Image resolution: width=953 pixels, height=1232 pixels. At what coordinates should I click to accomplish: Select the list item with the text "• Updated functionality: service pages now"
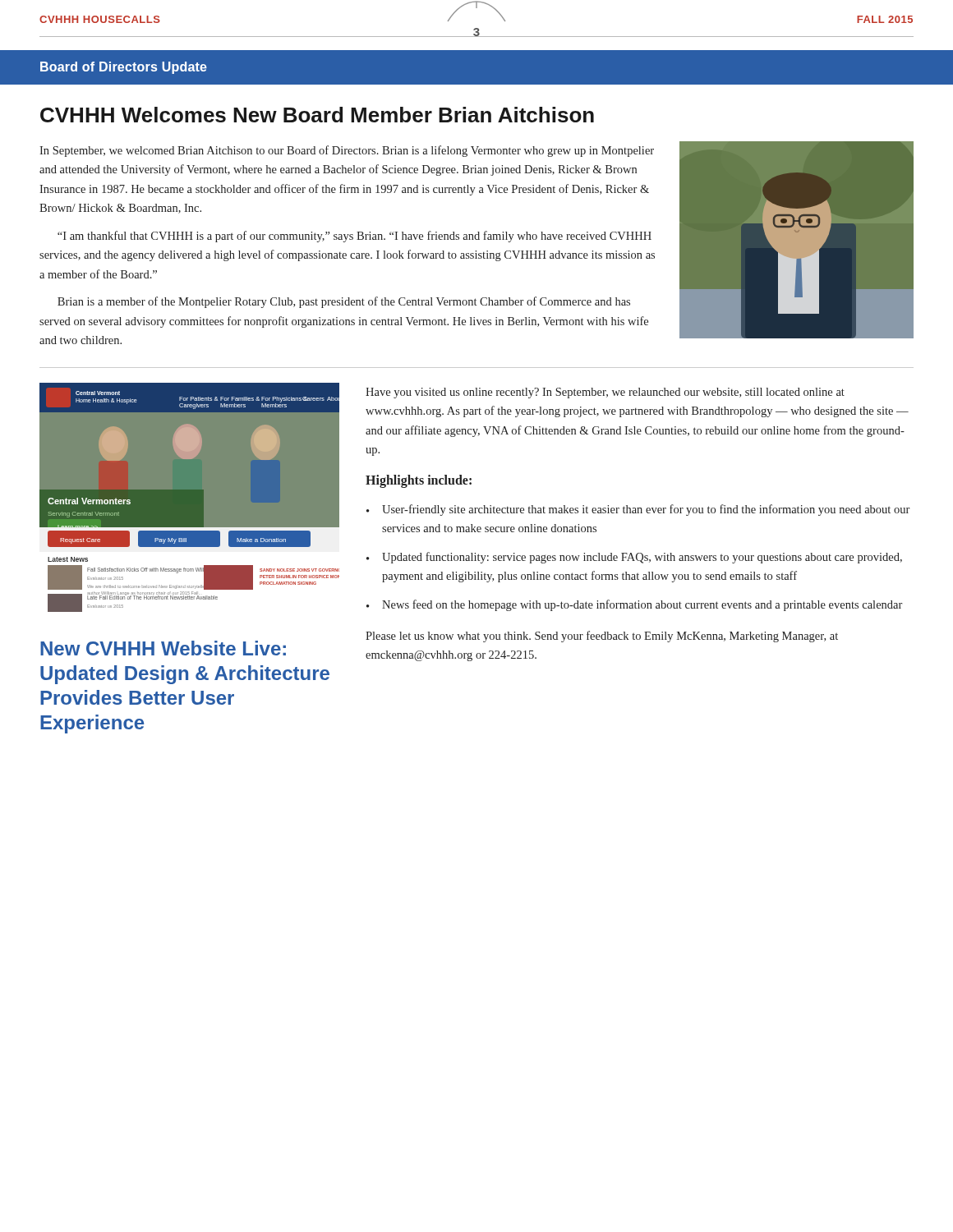[x=640, y=567]
